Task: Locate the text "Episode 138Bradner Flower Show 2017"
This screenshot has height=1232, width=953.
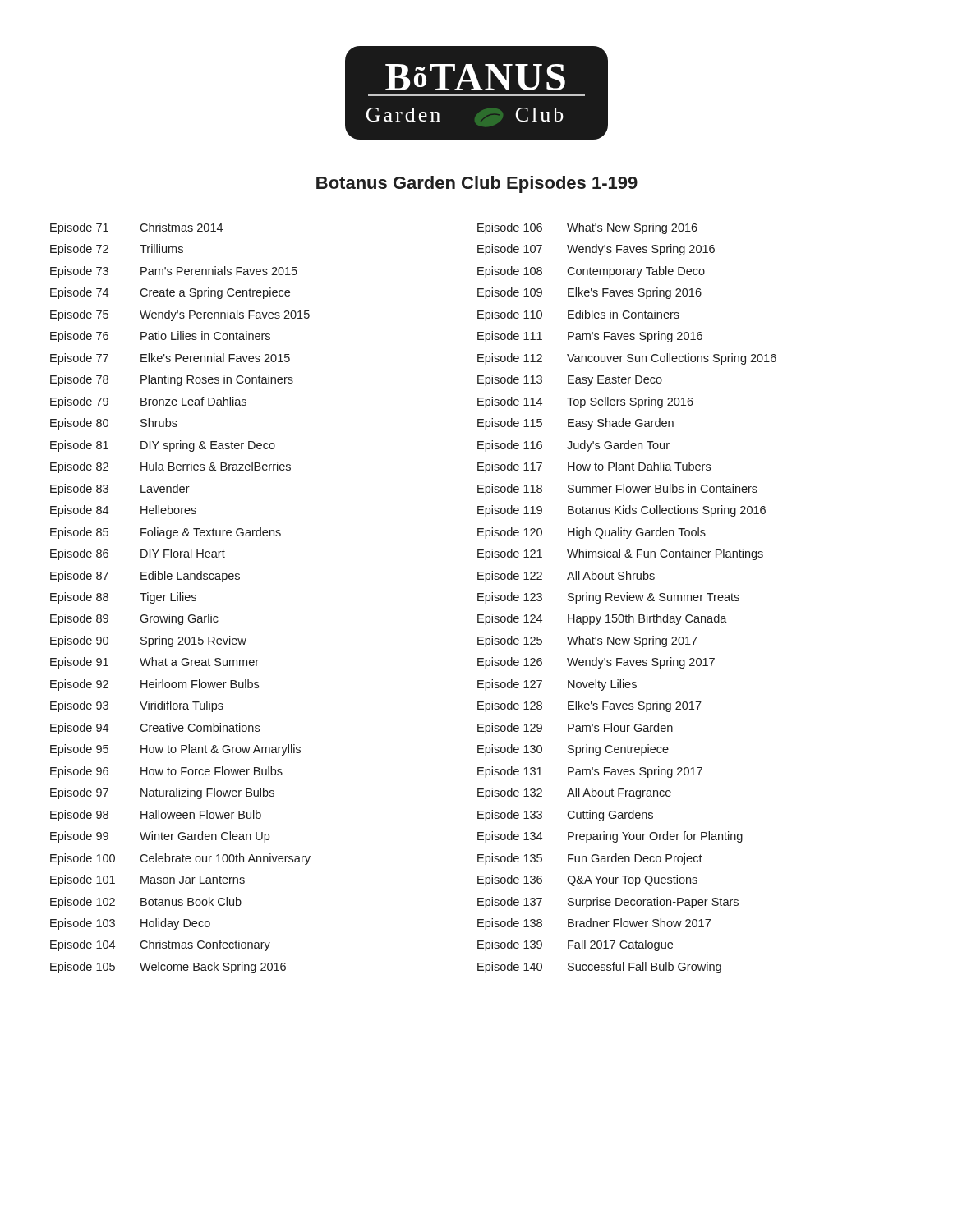Action: pyautogui.click(x=594, y=923)
